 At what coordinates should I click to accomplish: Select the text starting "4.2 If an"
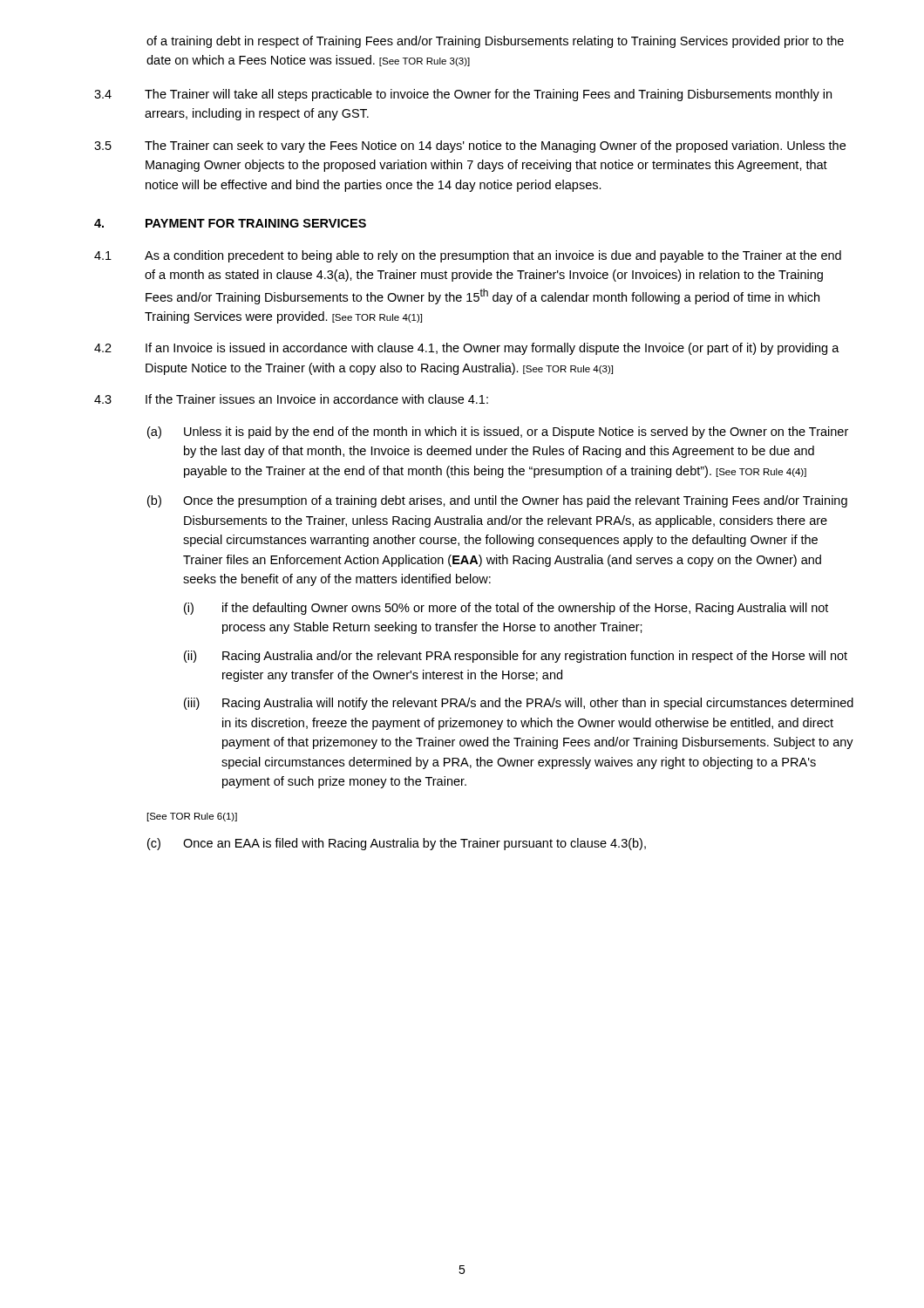474,358
